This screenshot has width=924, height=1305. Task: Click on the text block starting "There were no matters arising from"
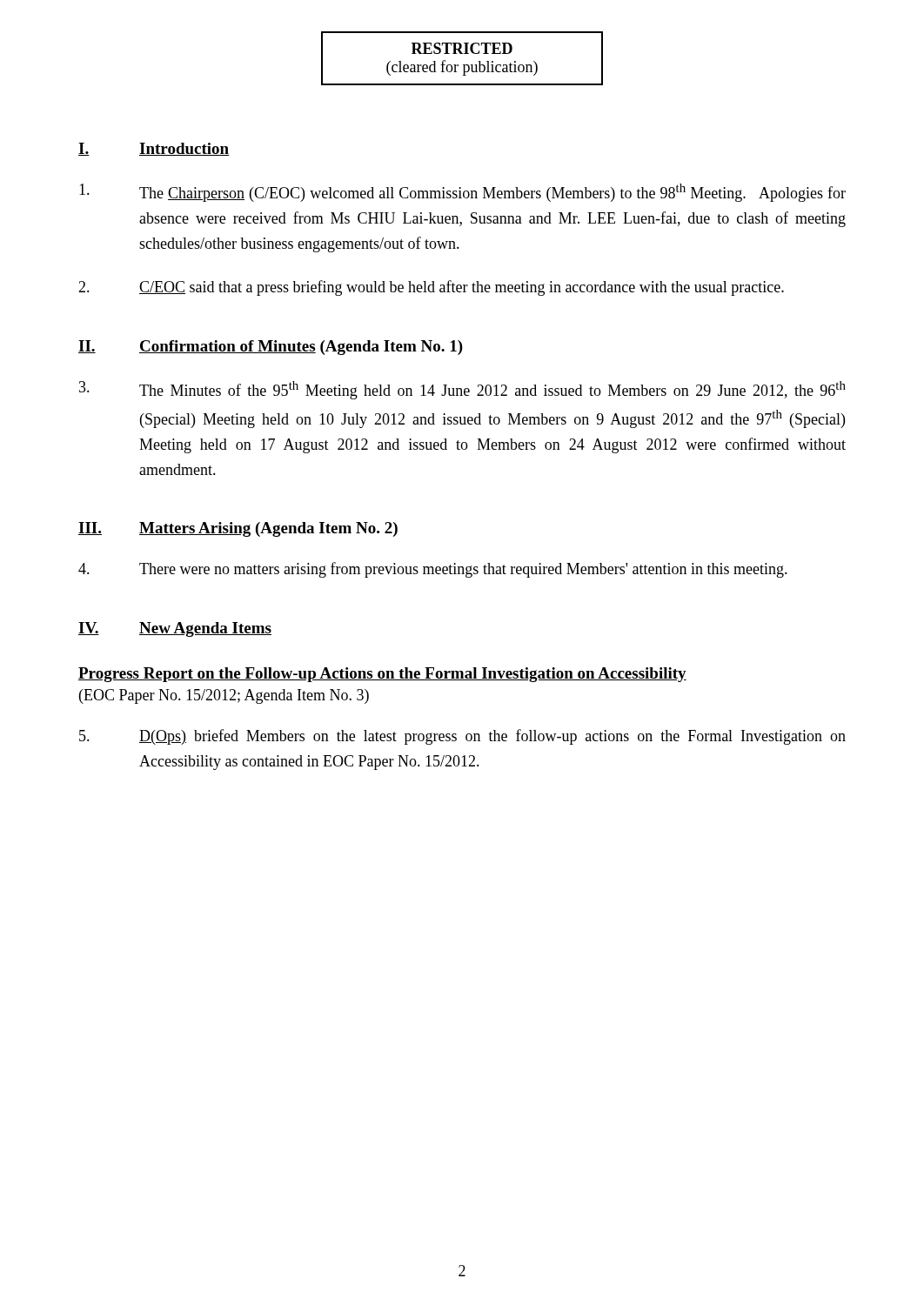[x=462, y=570]
